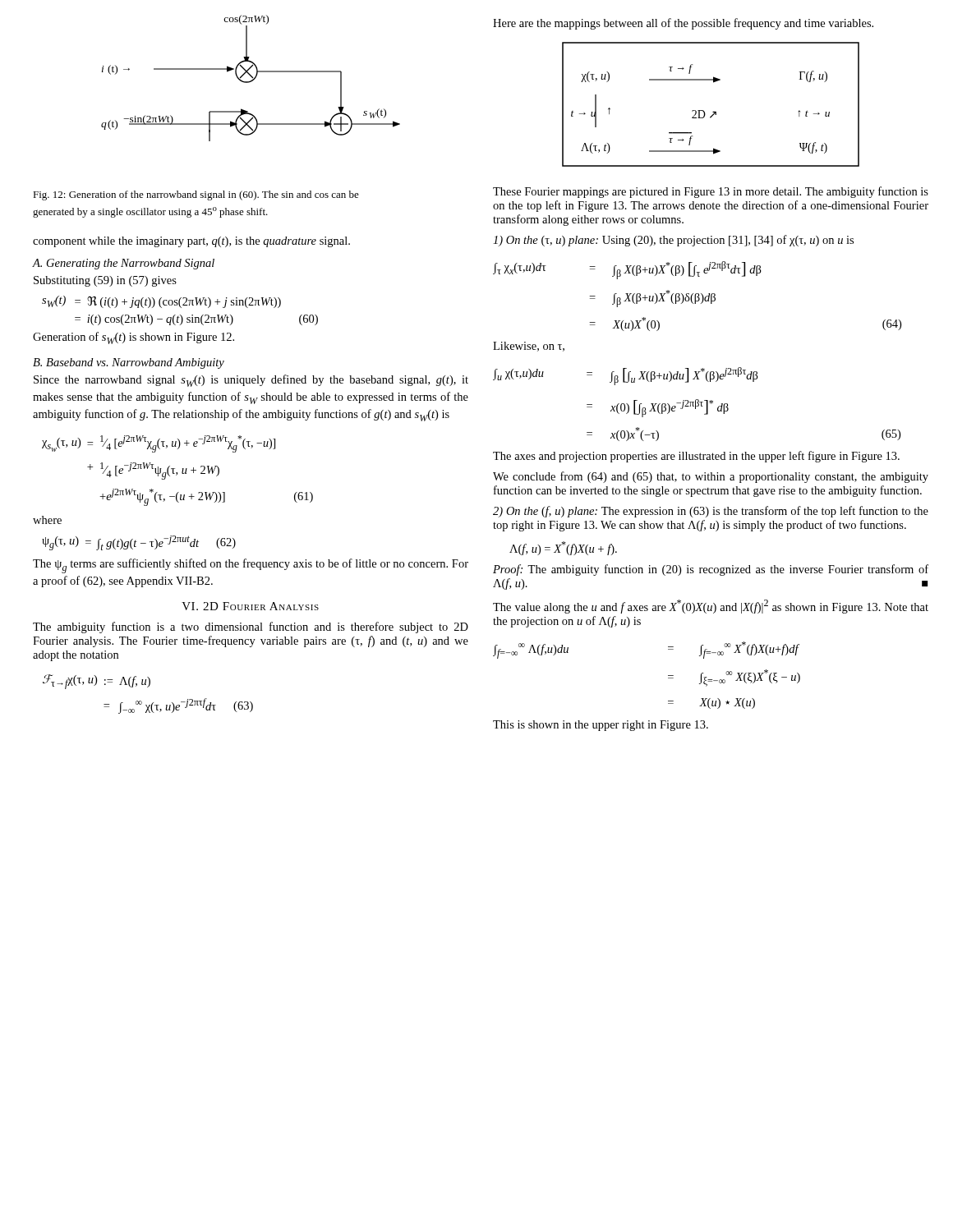Navigate to the passage starting "Substituting (59) in"
This screenshot has height=1232, width=953.
click(x=105, y=280)
